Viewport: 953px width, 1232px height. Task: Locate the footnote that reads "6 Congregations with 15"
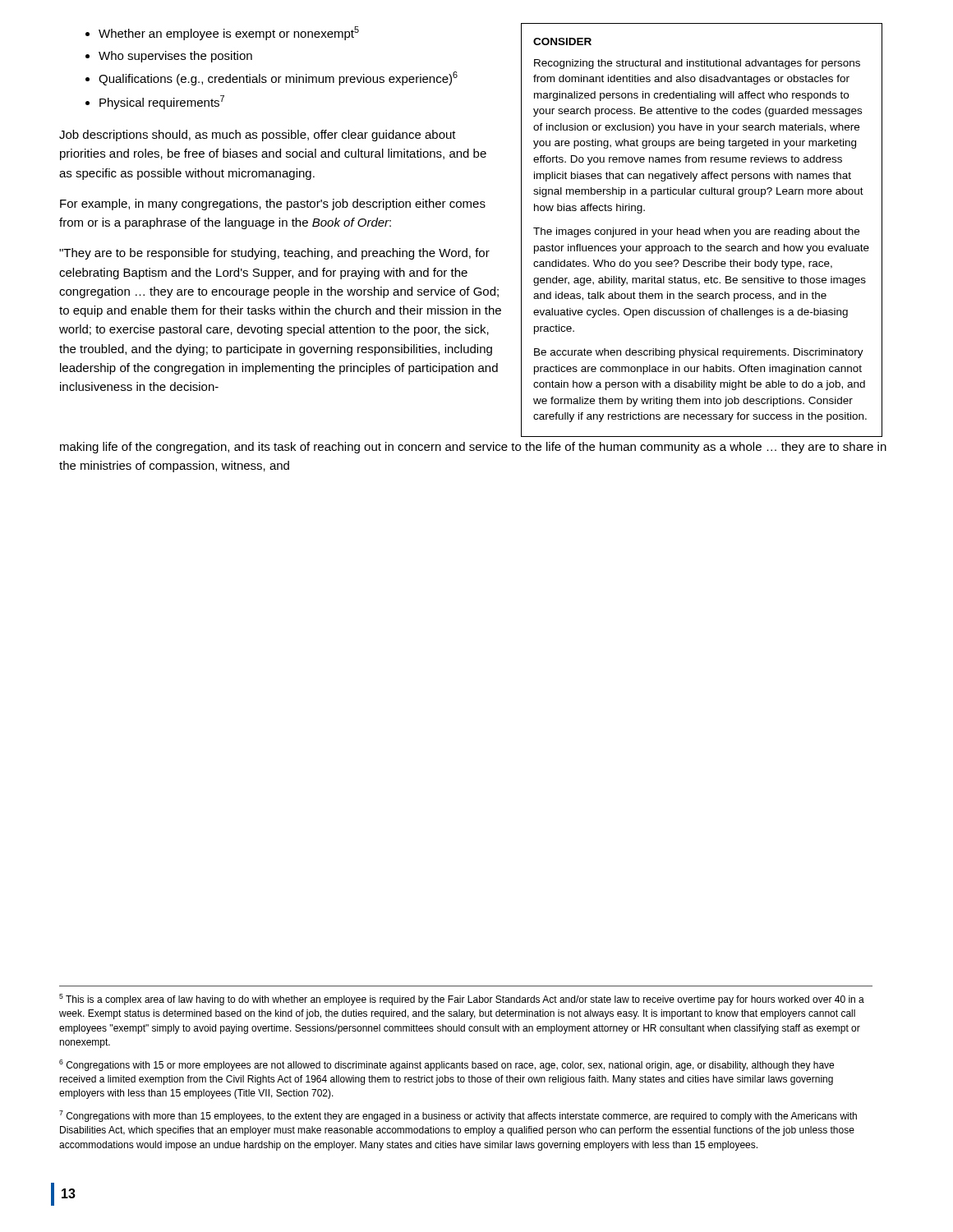point(447,1078)
